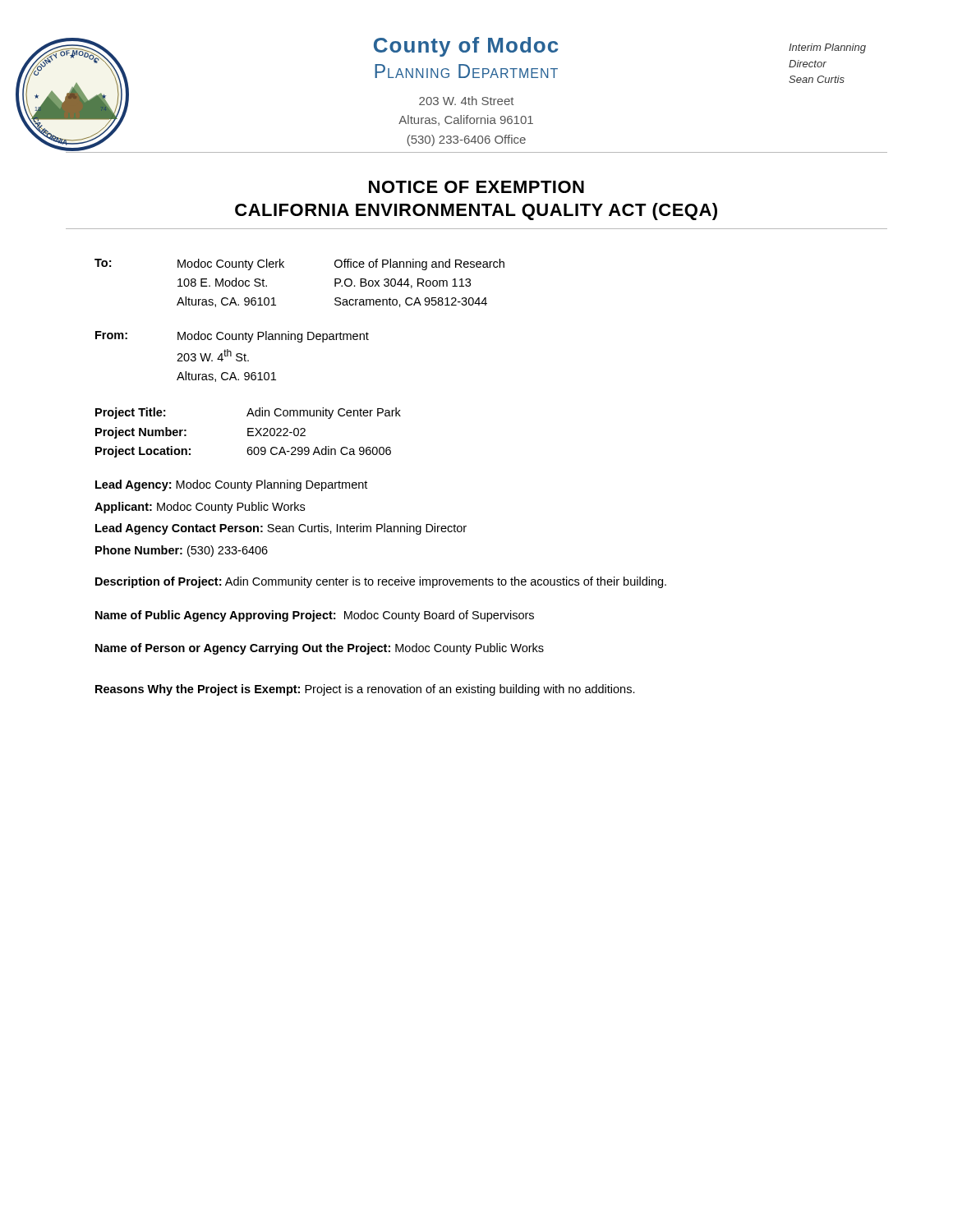
Task: Click on the text block that says "From: Modoc County Planning Department 203 W. 4th"
Action: point(232,356)
